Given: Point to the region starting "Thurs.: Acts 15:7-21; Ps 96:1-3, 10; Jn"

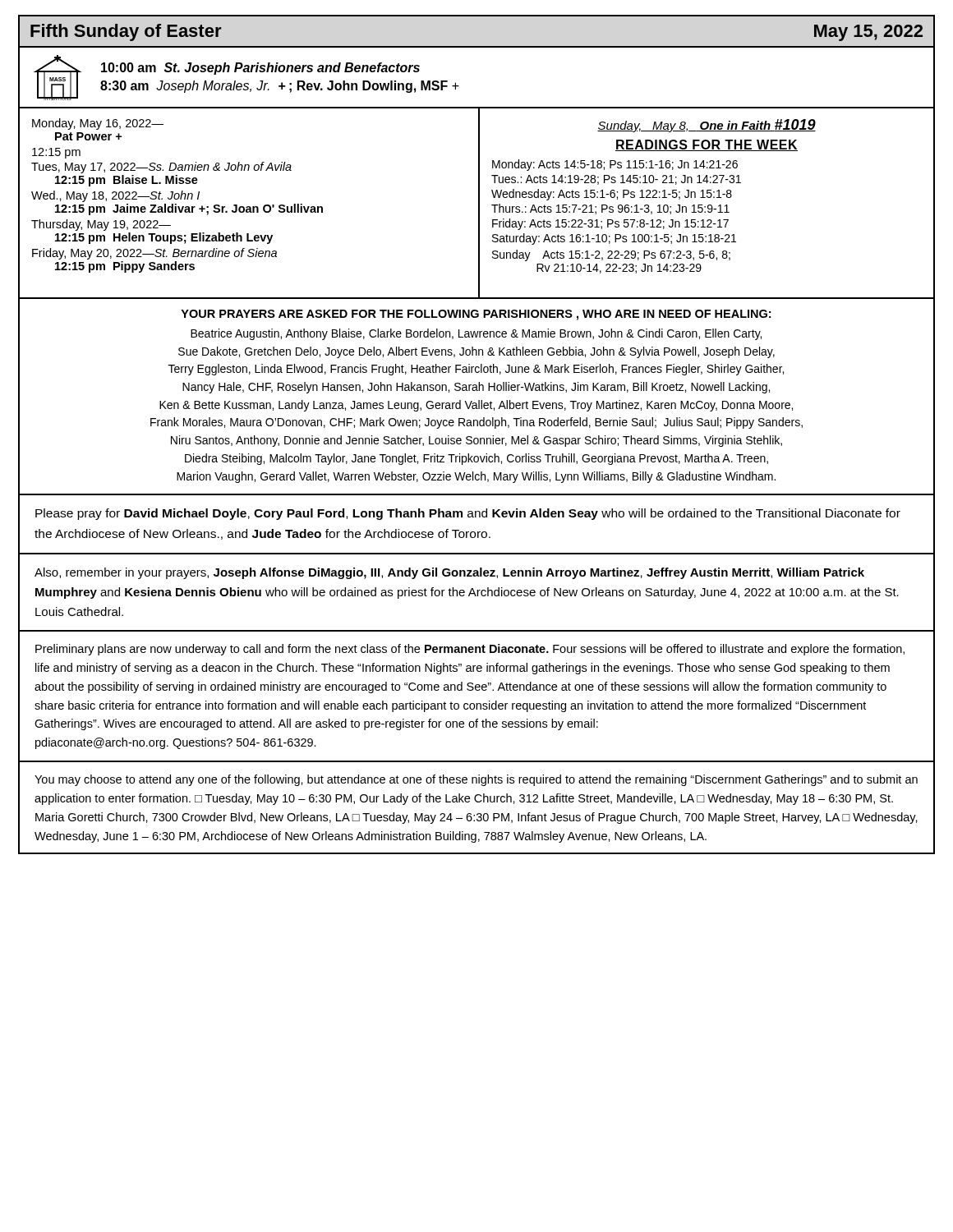Looking at the screenshot, I should pos(611,209).
